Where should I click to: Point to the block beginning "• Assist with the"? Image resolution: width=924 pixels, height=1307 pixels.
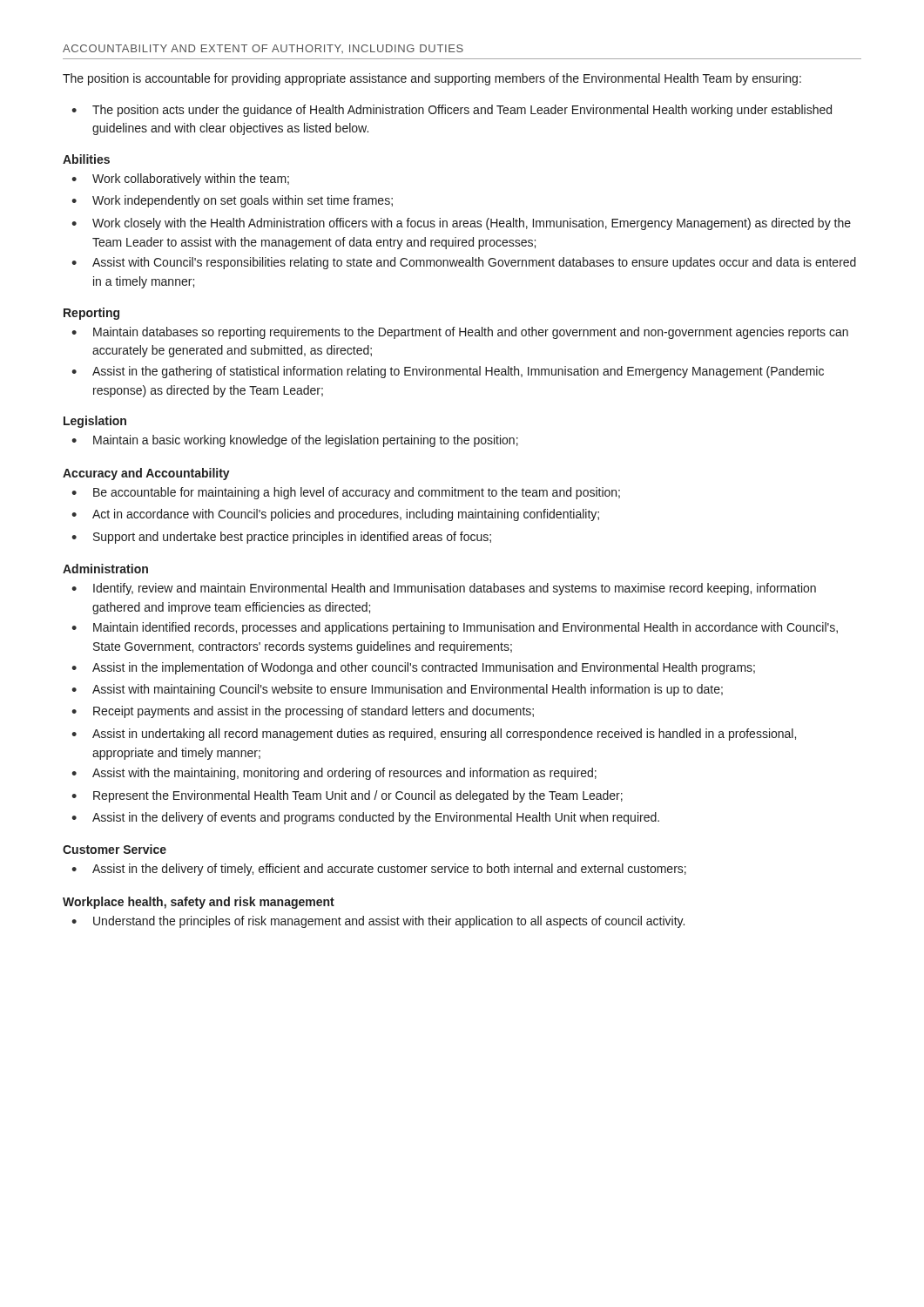pyautogui.click(x=466, y=775)
